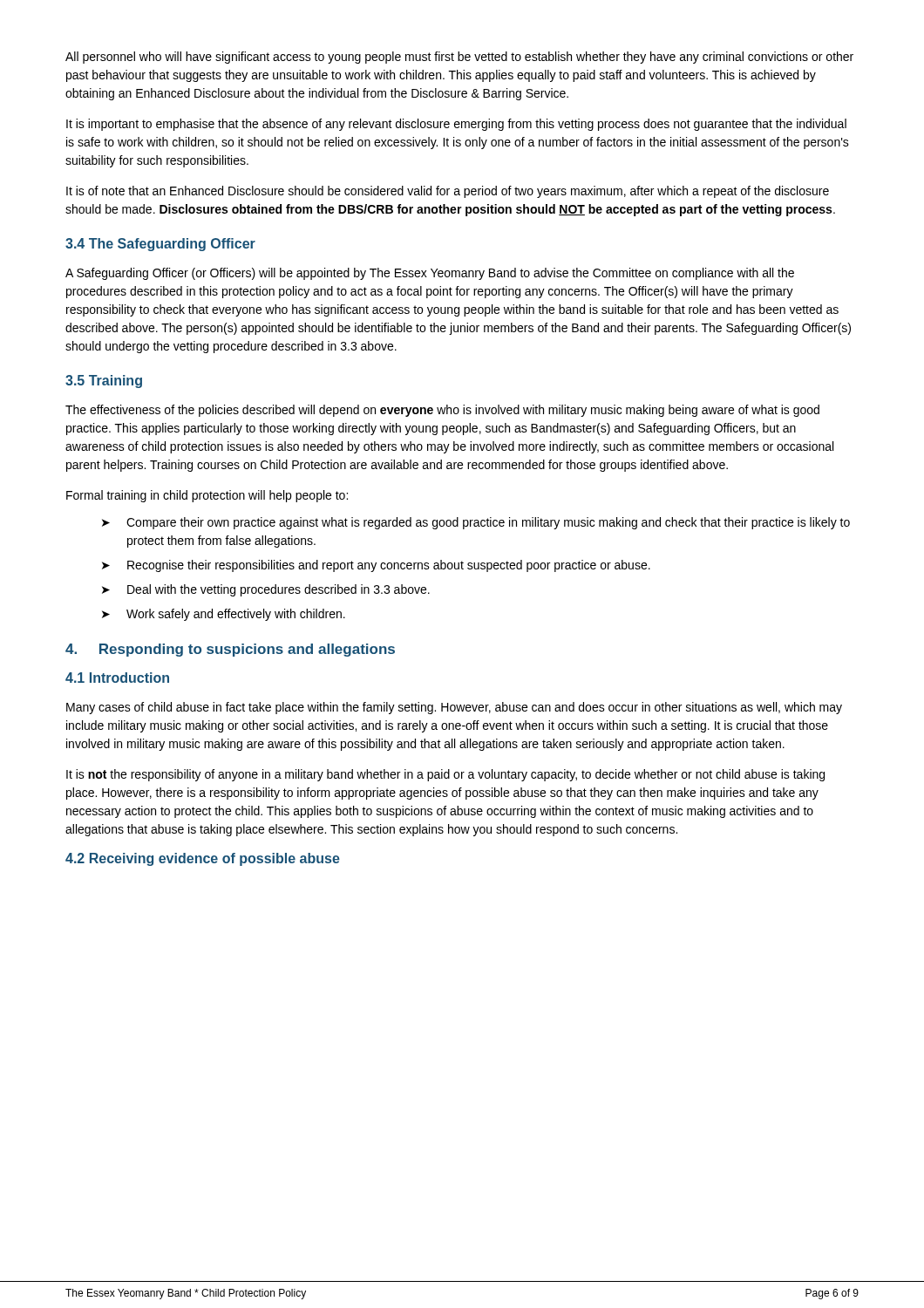This screenshot has height=1308, width=924.
Task: Where does it say "3.5 Training"?
Action: (x=104, y=381)
